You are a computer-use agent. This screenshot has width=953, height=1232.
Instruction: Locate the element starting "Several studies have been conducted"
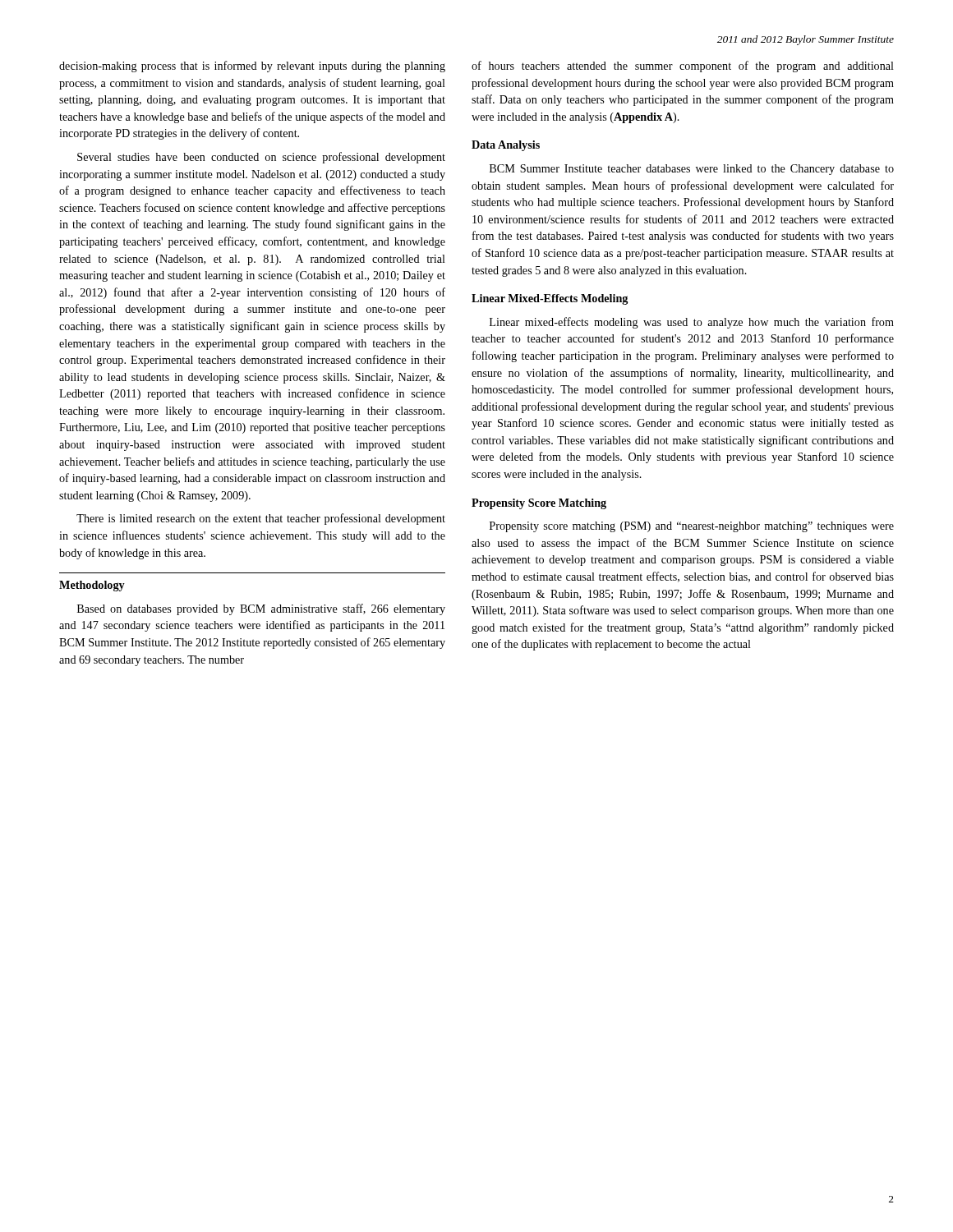point(252,326)
